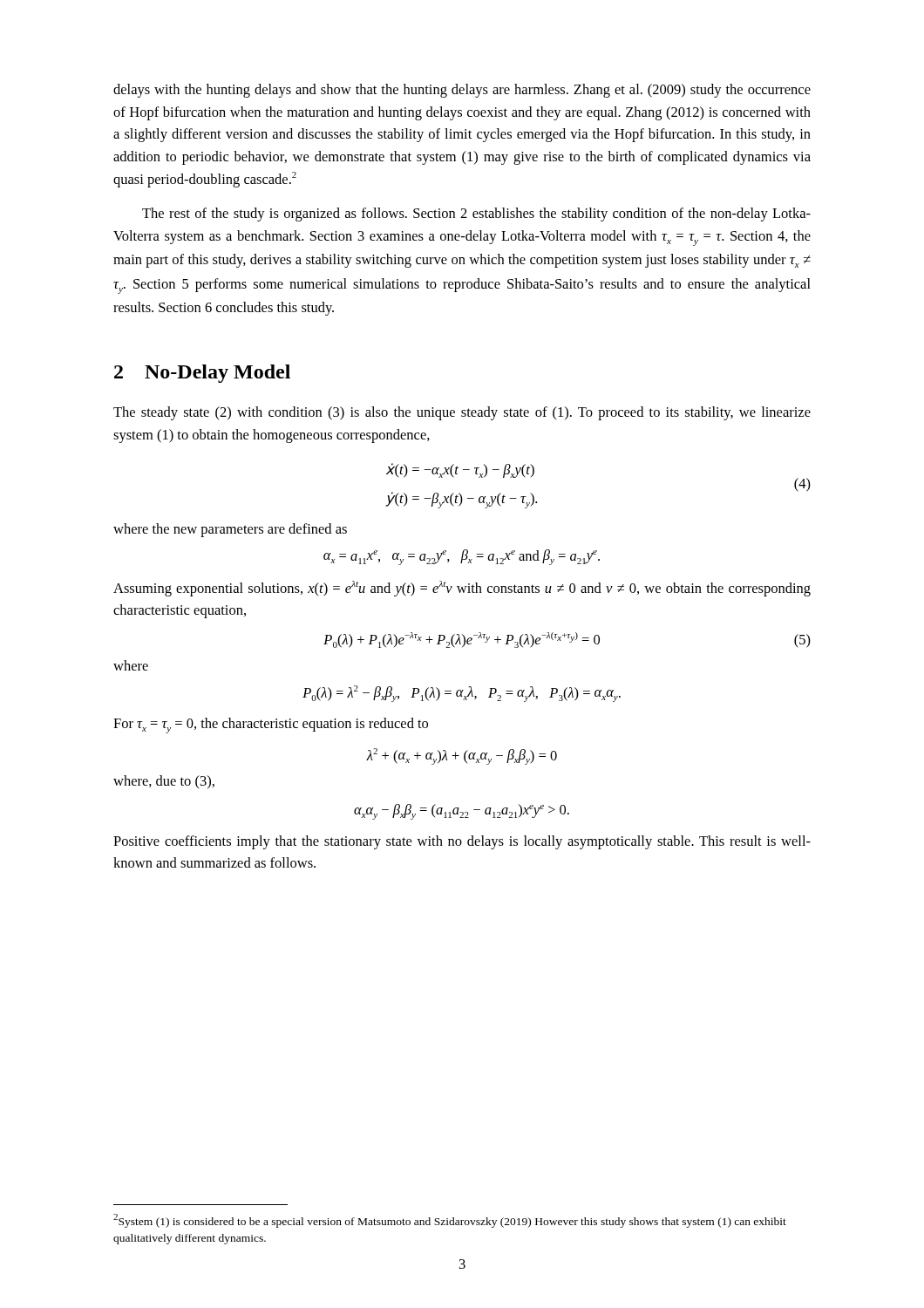Find the formula that reads "ẋ(t) = −αxx(t −"
The image size is (924, 1308).
(x=479, y=477)
